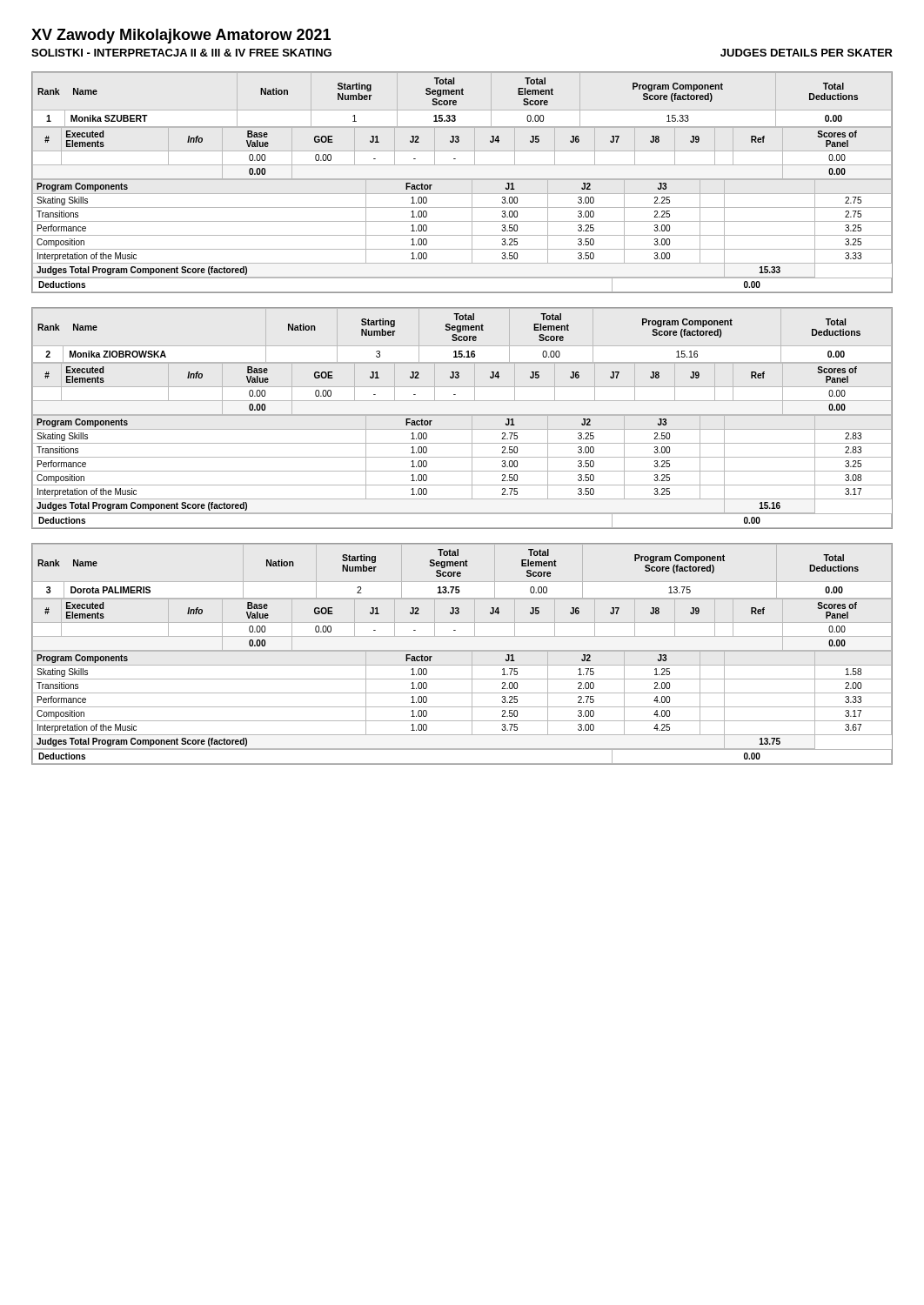Point to the section header beginning "SOLISTKI - INTERPRETACJA II"
Screen dimensions: 1305x924
click(177, 53)
